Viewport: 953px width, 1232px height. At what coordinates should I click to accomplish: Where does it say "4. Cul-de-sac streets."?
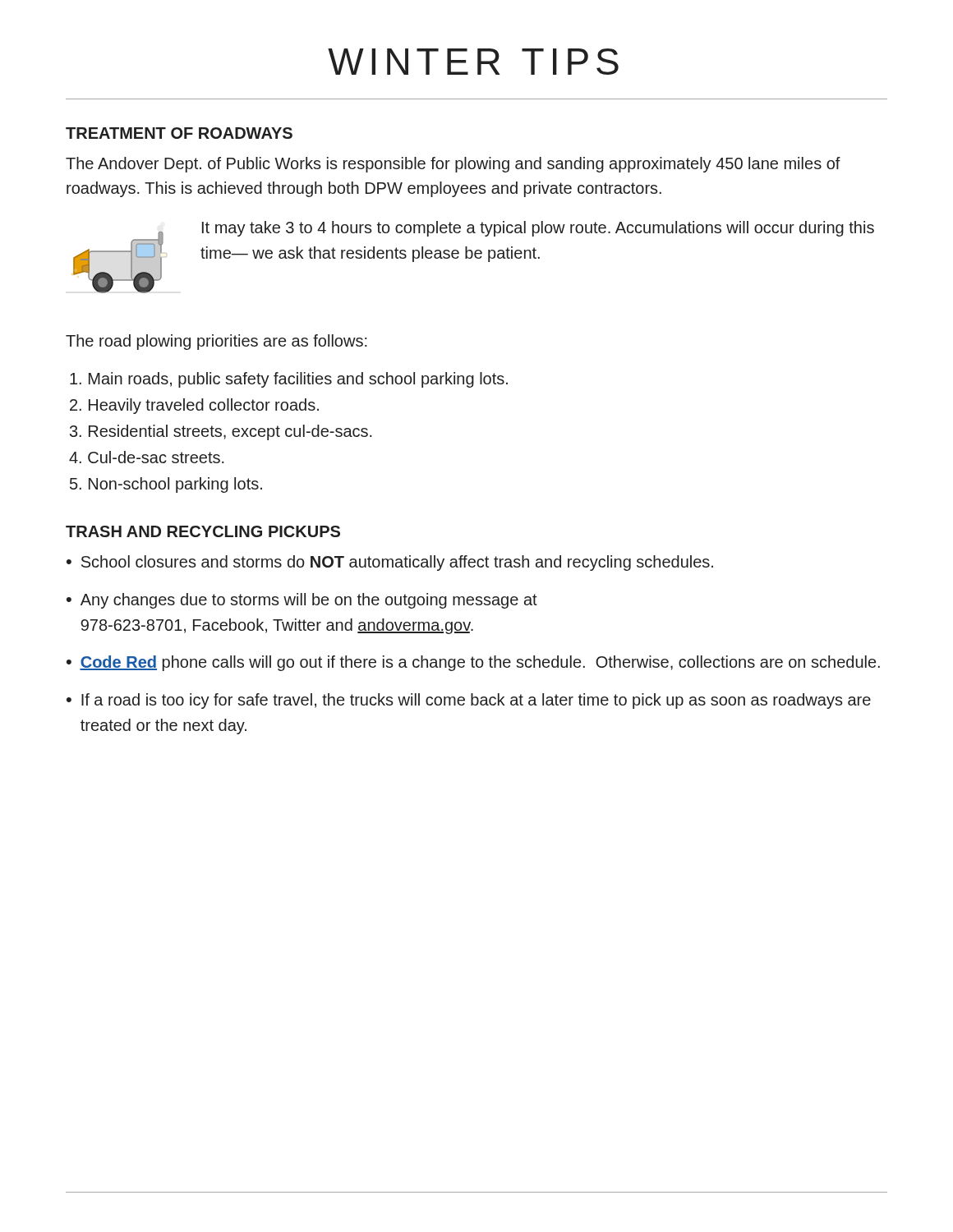coord(147,457)
